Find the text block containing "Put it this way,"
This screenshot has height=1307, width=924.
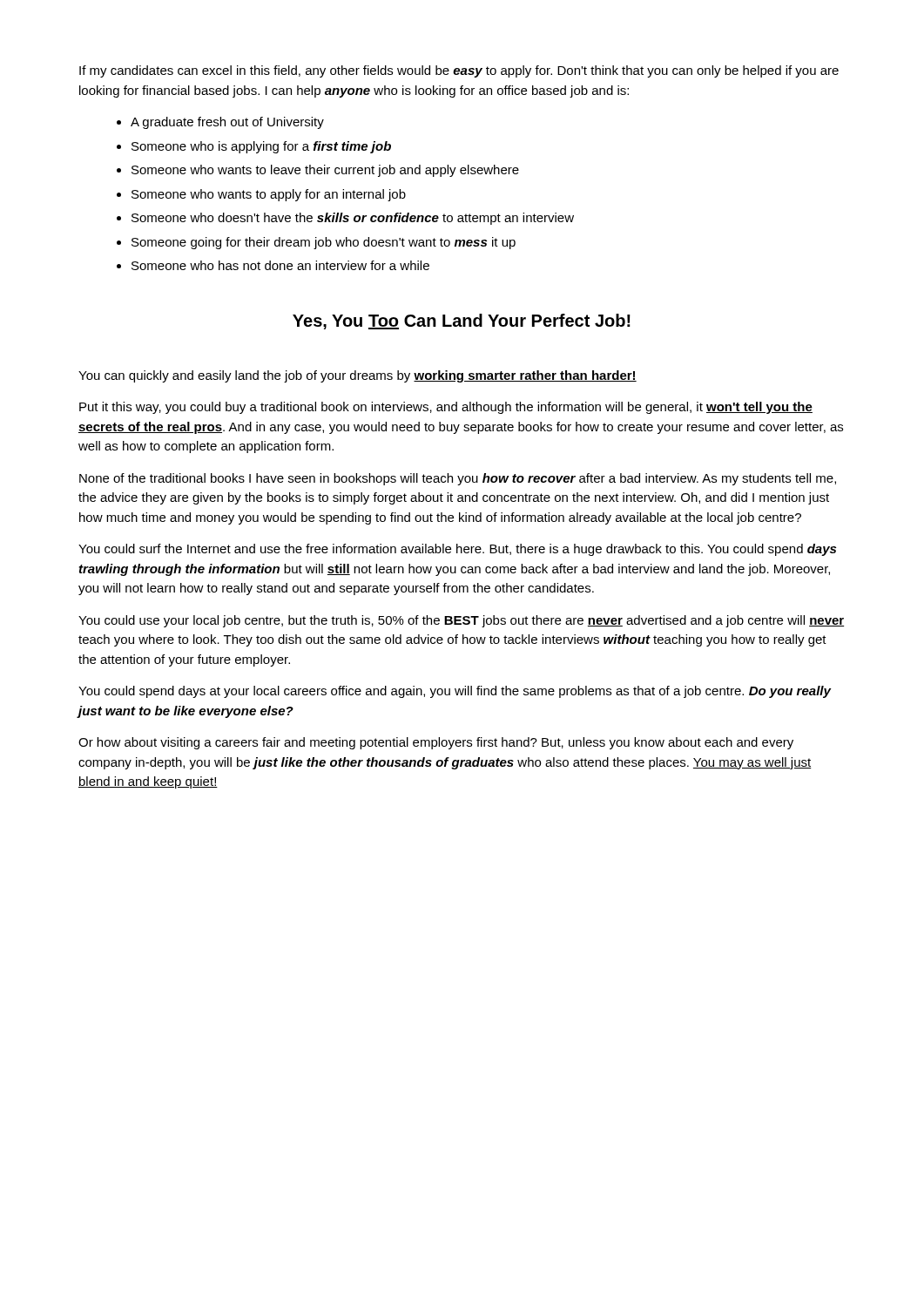[x=461, y=426]
